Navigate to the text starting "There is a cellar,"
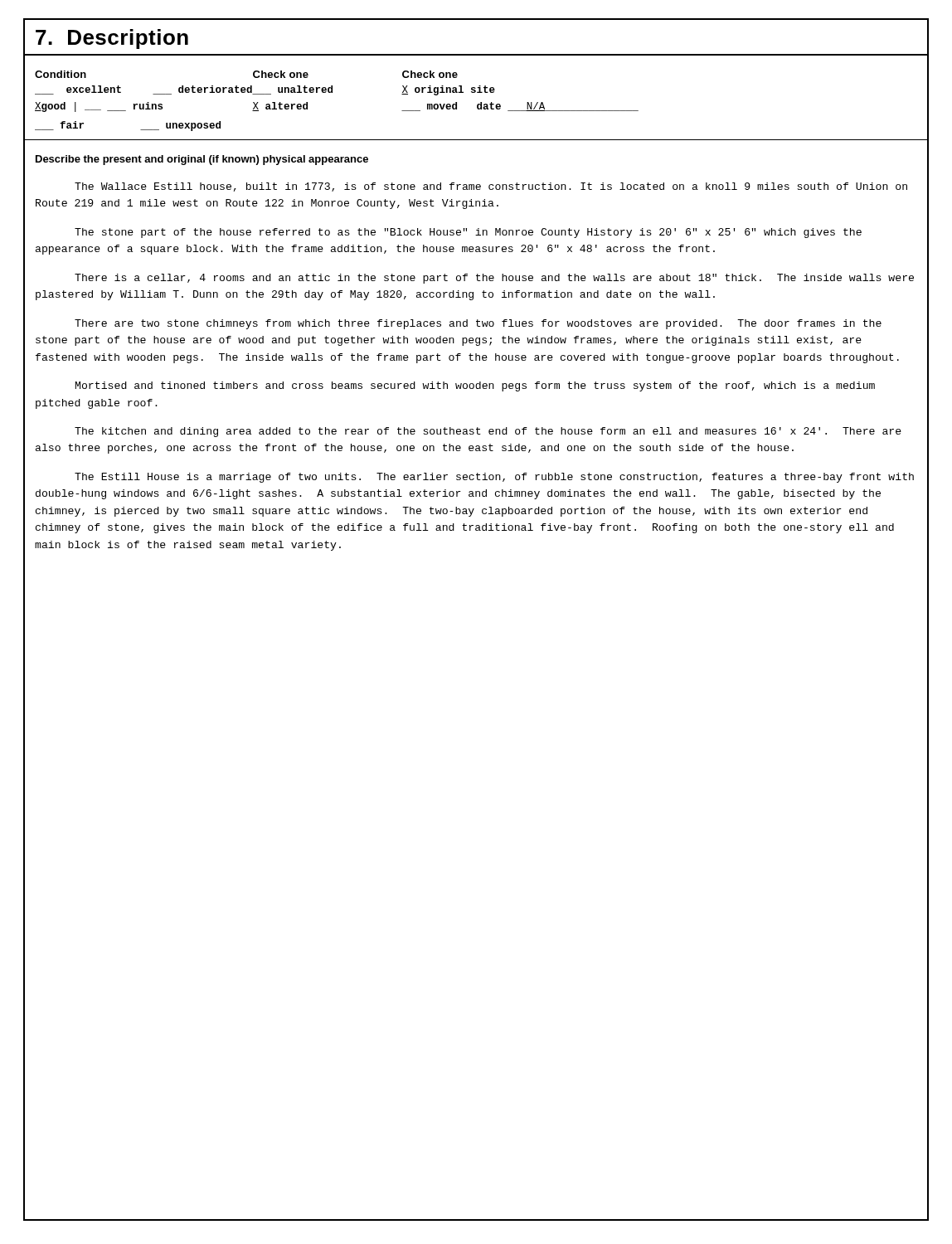The height and width of the screenshot is (1244, 952). coord(475,287)
